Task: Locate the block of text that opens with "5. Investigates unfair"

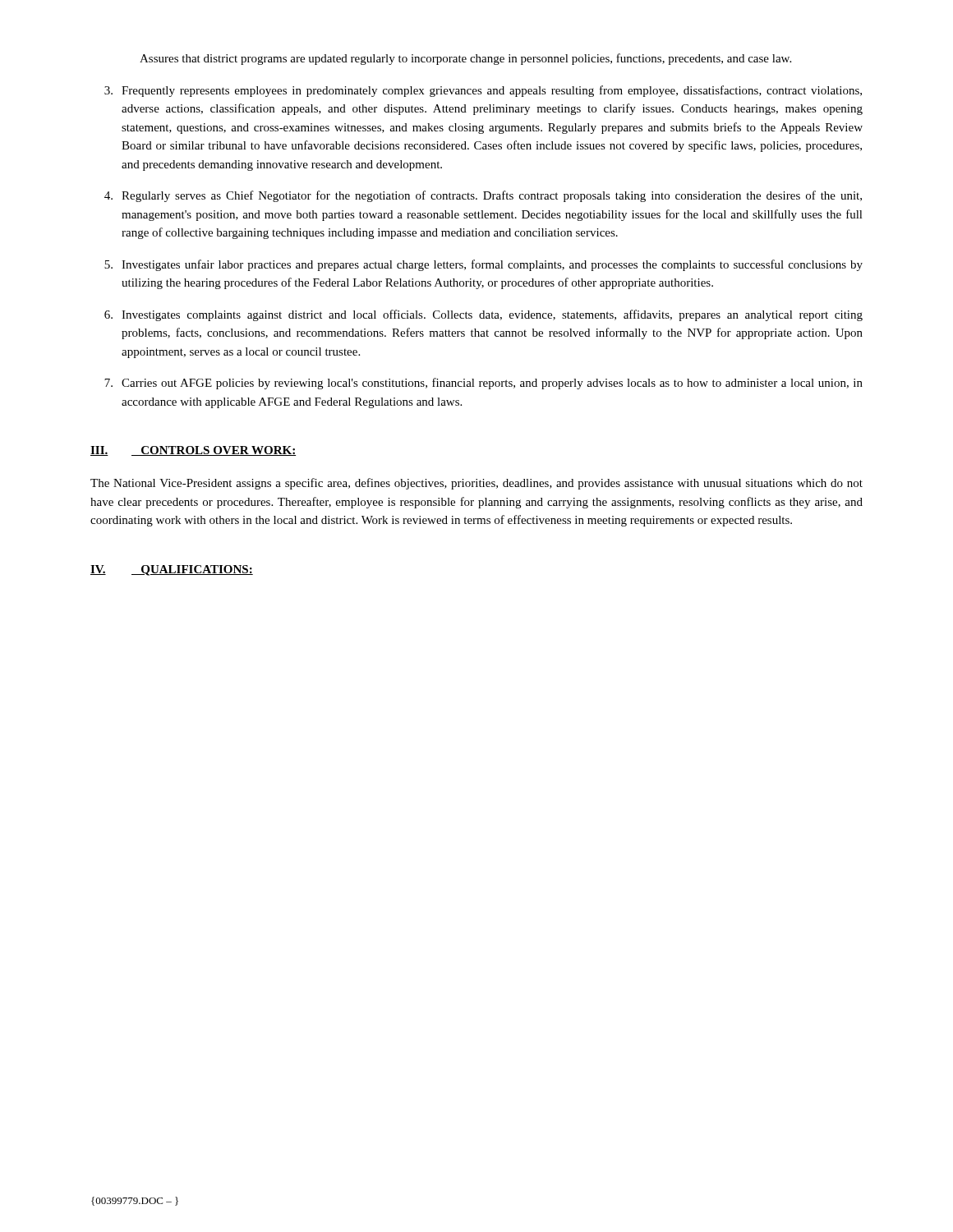Action: pyautogui.click(x=476, y=274)
